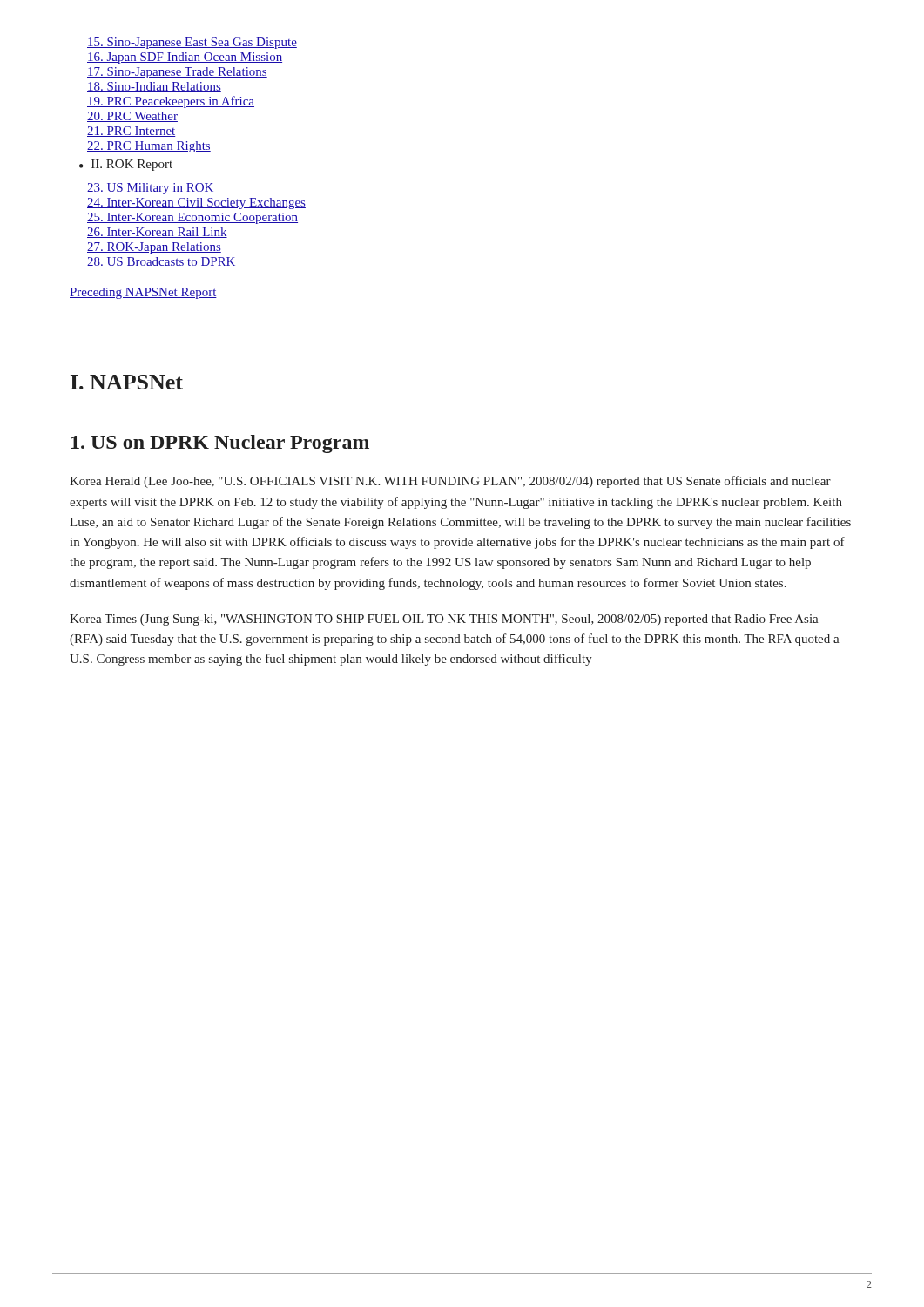Click on the text block that says "Korea Times (Jung"
Screen dimensions: 1307x924
tap(454, 639)
